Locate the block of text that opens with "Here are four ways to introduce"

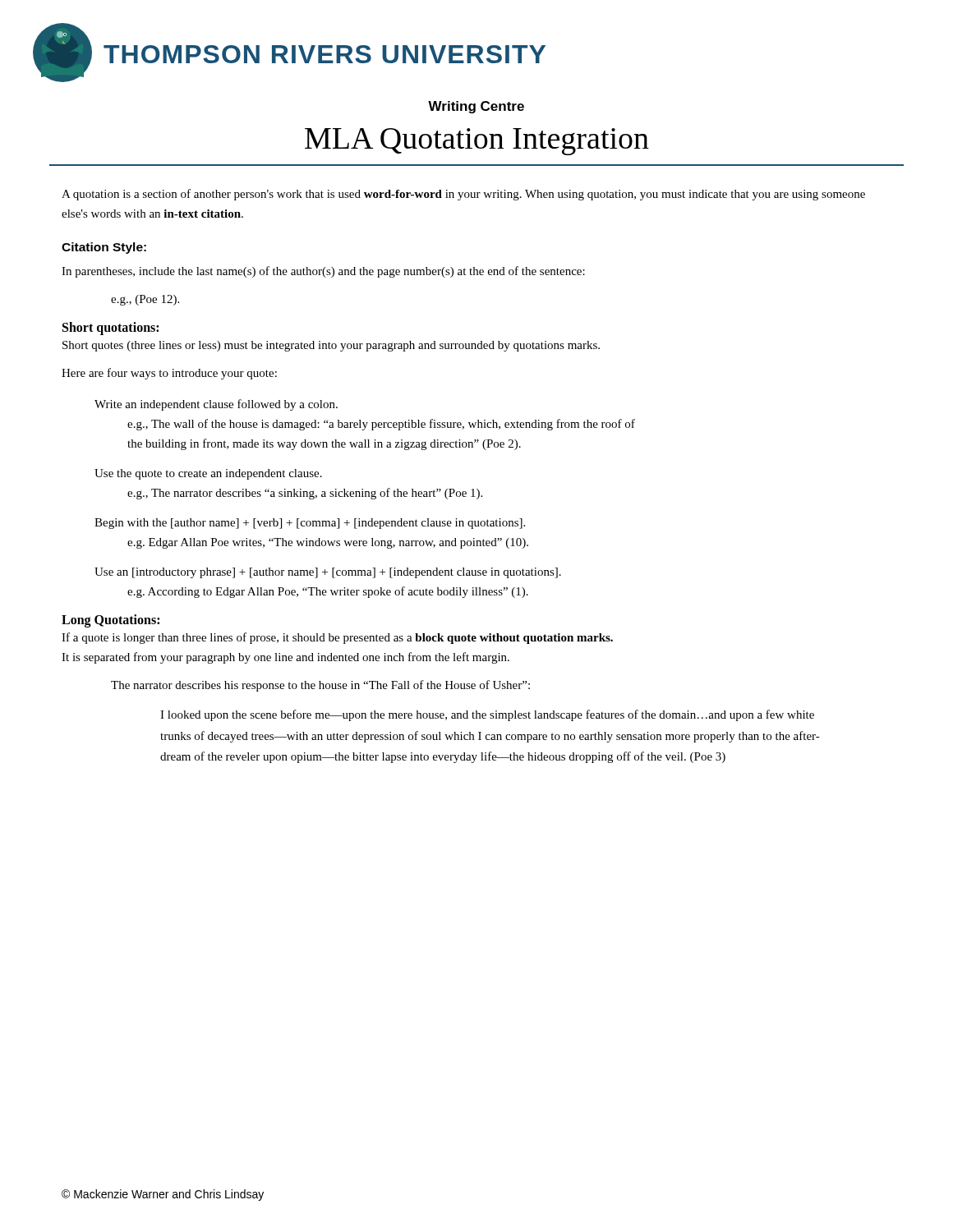tap(170, 373)
